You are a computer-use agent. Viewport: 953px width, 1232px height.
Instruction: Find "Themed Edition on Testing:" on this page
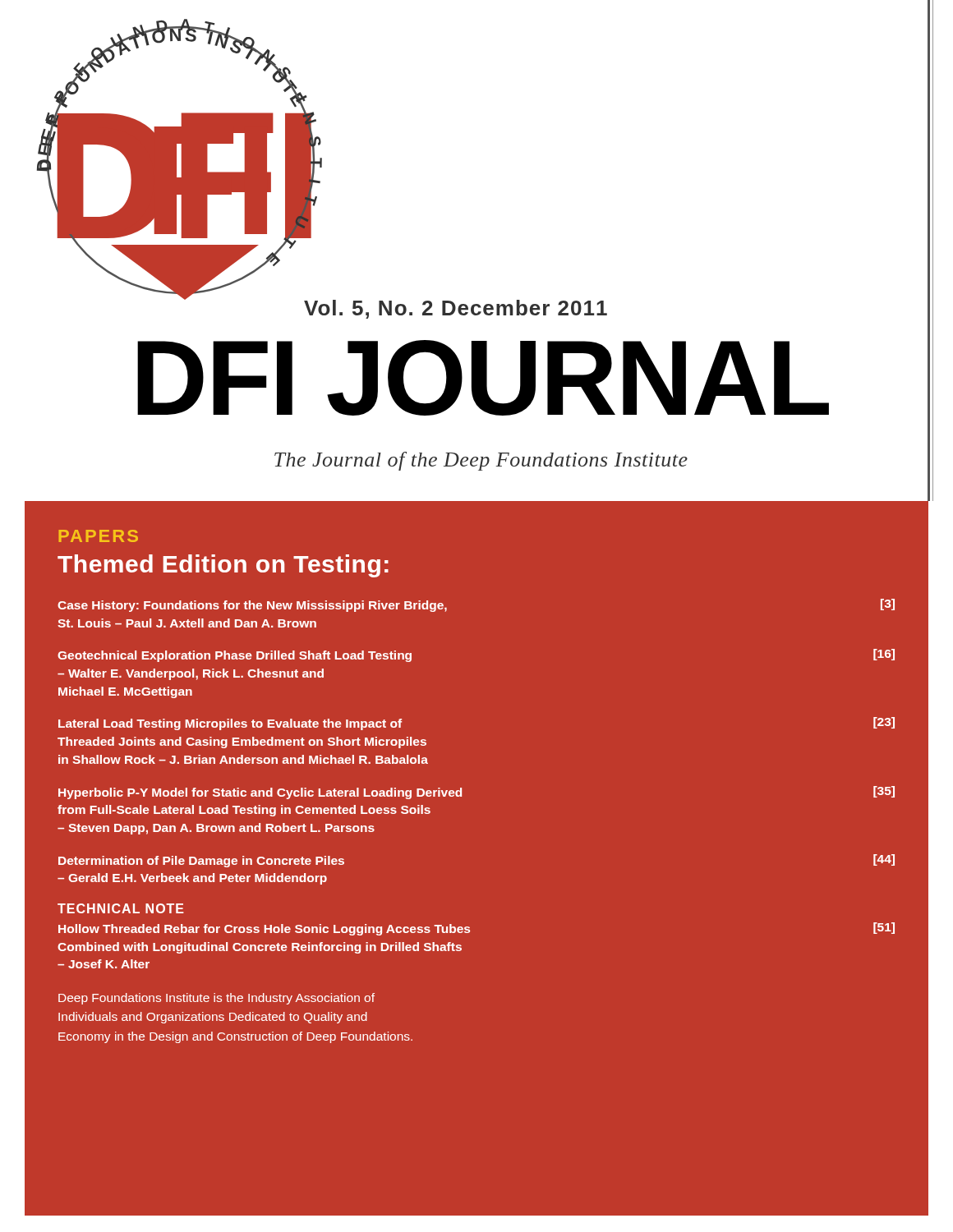point(224,564)
